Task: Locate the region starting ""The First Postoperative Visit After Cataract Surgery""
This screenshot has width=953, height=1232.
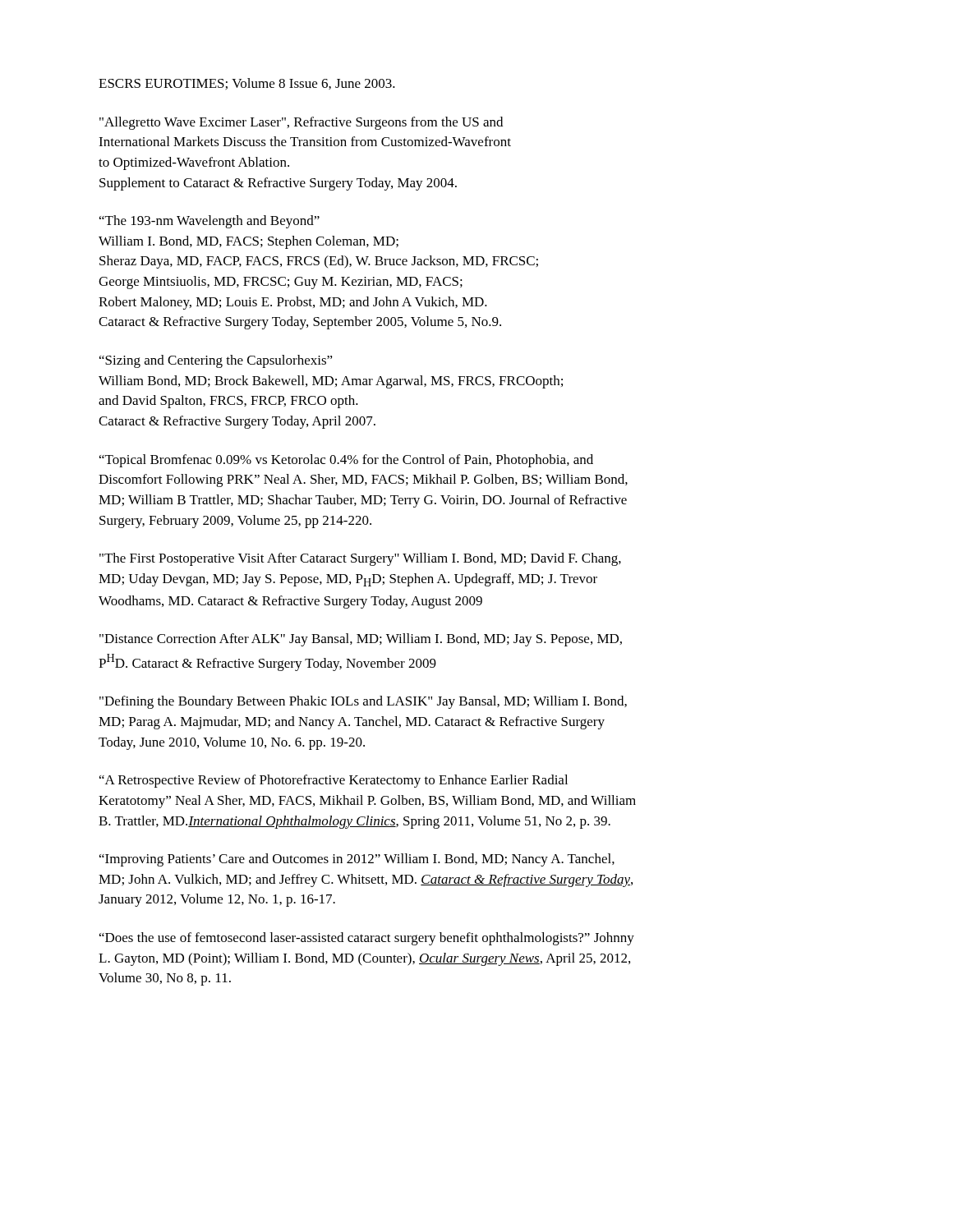Action: [360, 579]
